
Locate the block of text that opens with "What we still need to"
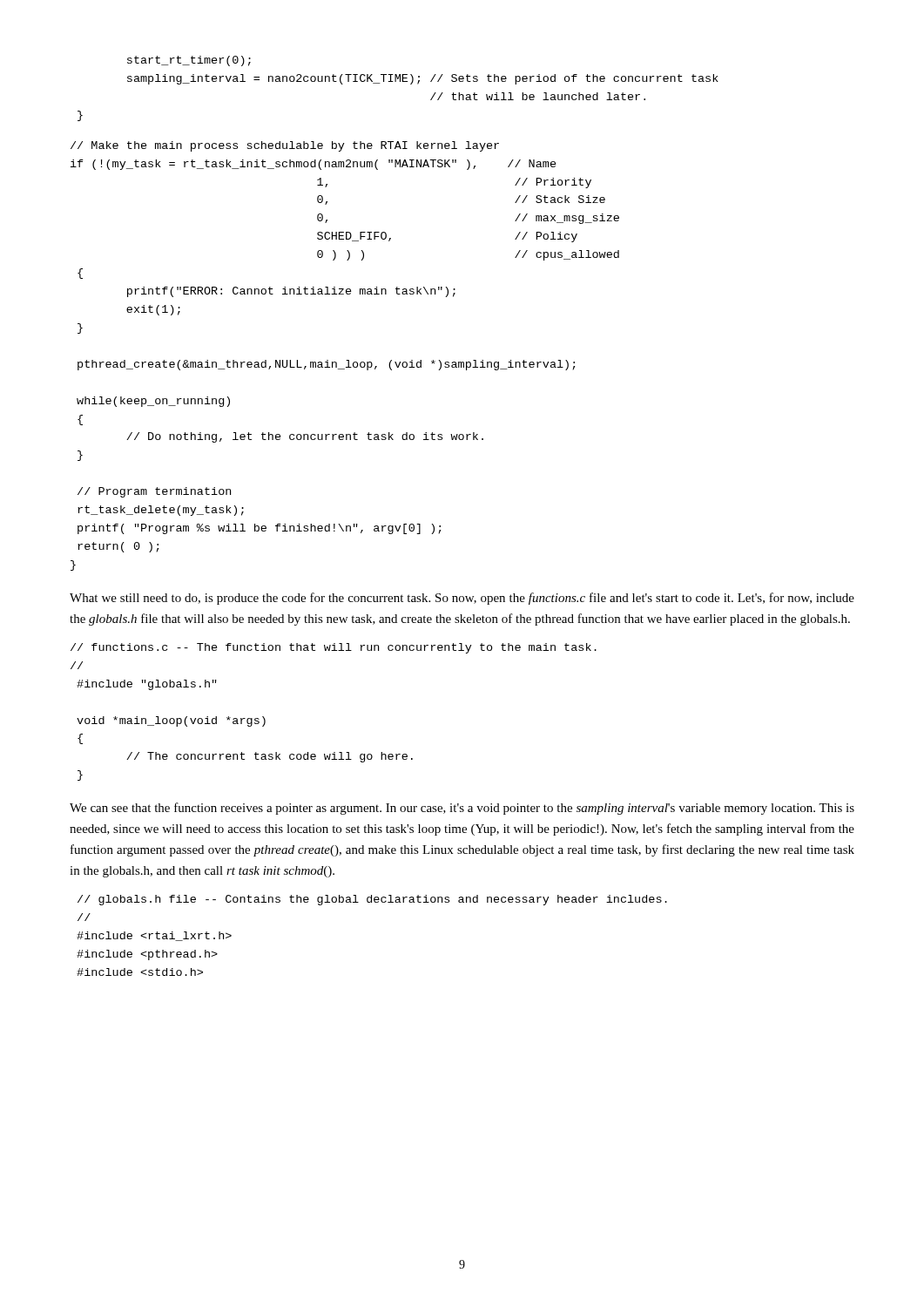click(462, 608)
